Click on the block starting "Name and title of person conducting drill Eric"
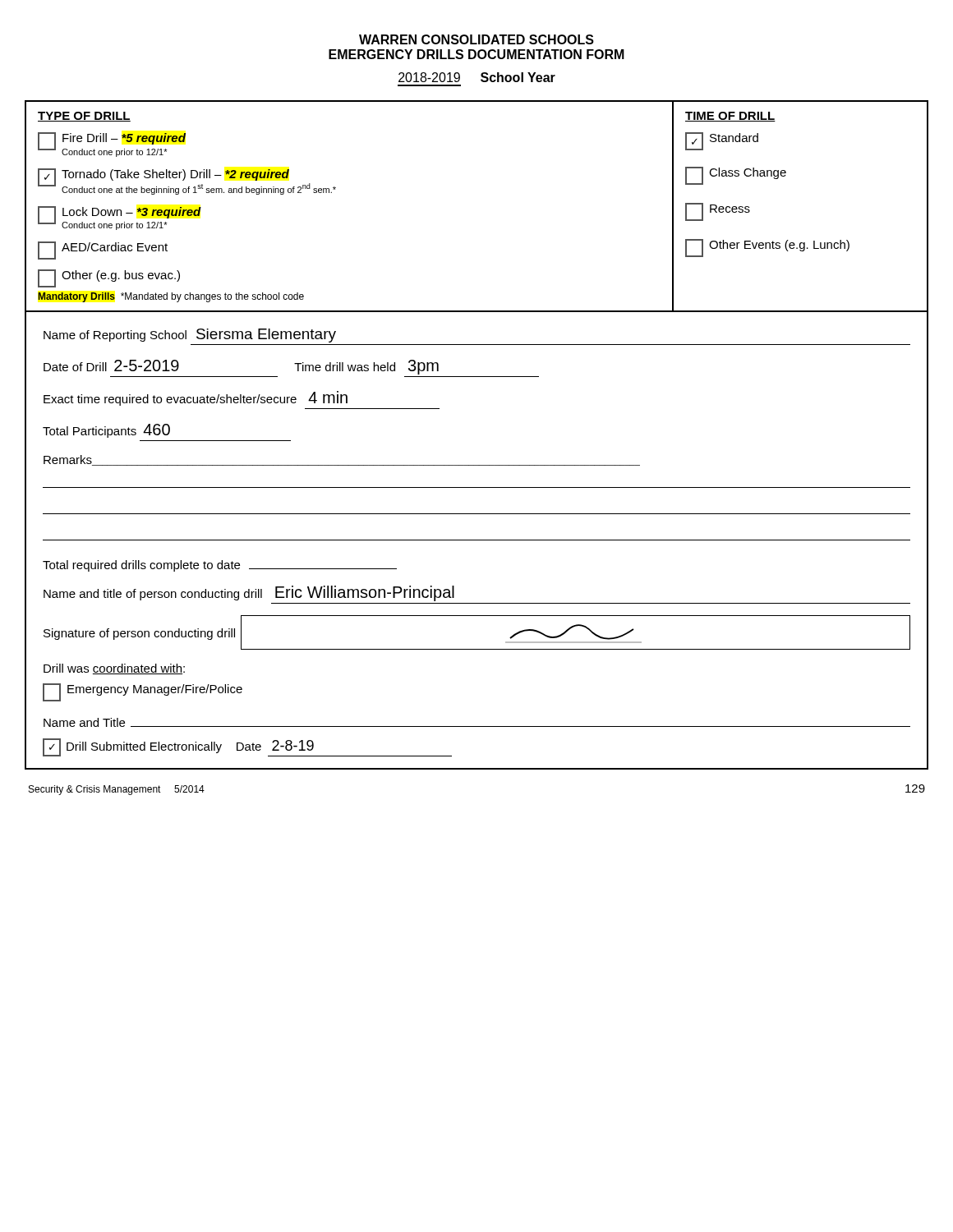 coord(476,594)
